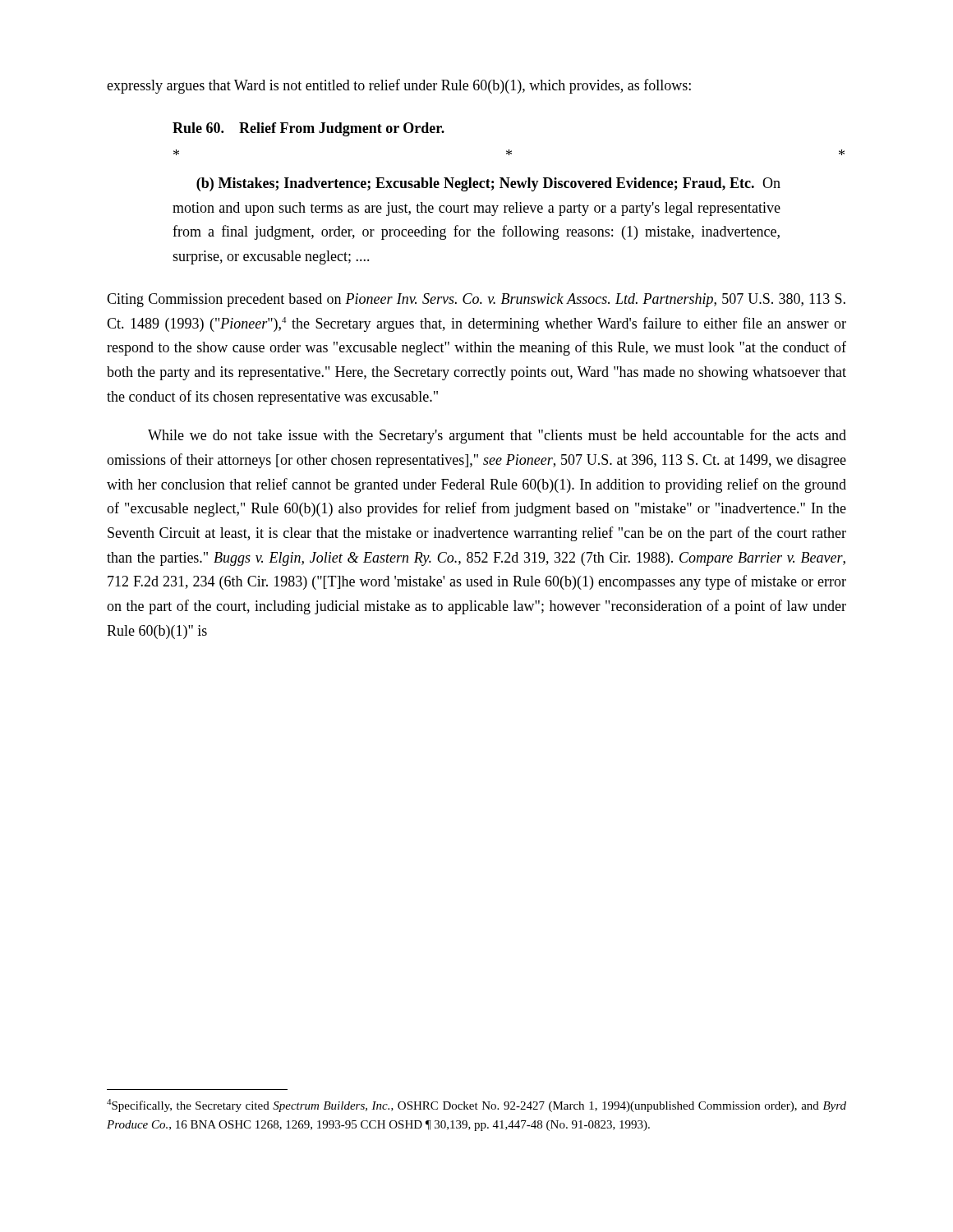Viewport: 953px width, 1232px height.
Task: Locate the section header that says "Rule 60. Relief"
Action: click(x=309, y=128)
